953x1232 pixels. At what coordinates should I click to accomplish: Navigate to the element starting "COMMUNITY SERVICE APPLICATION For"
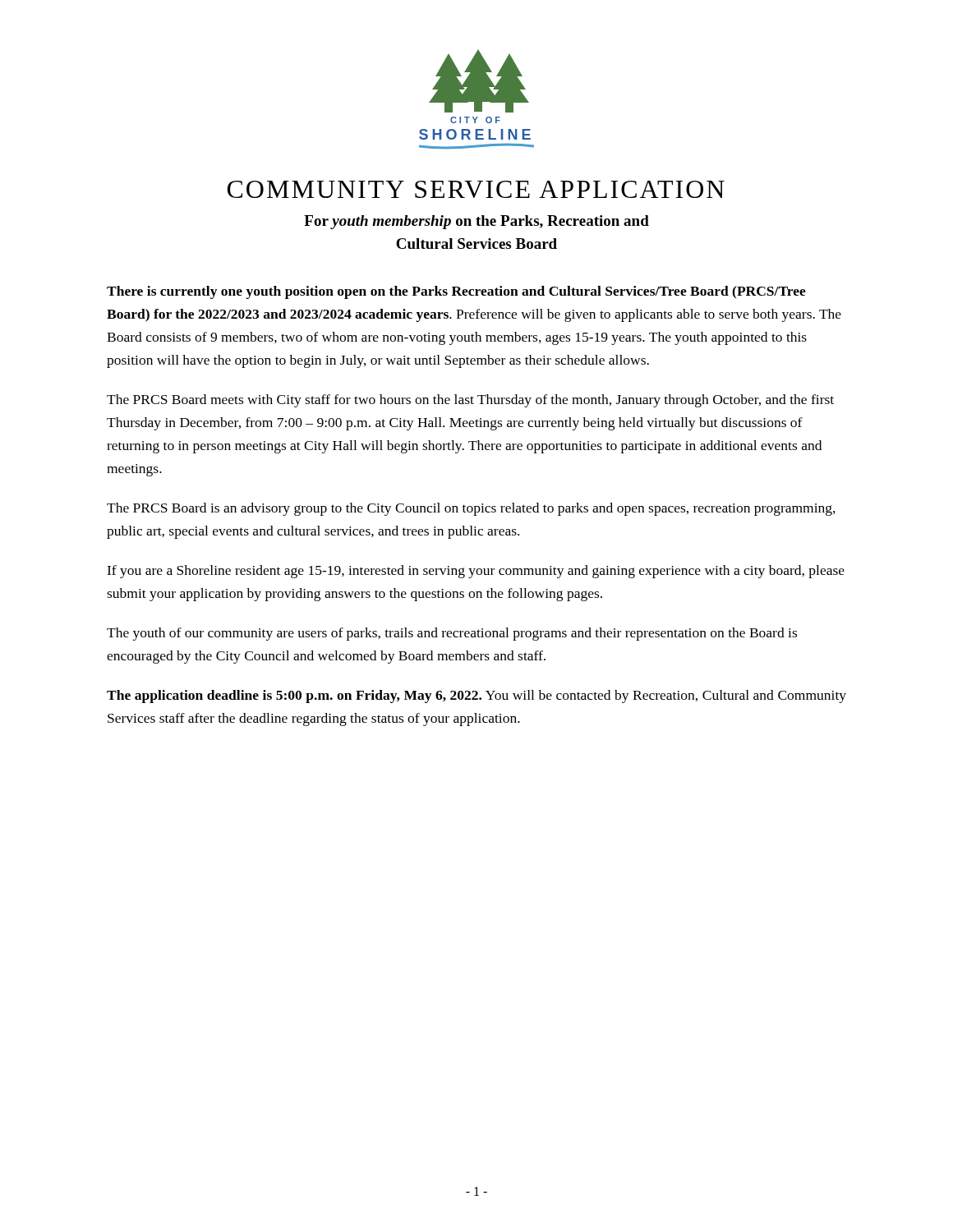pos(476,214)
